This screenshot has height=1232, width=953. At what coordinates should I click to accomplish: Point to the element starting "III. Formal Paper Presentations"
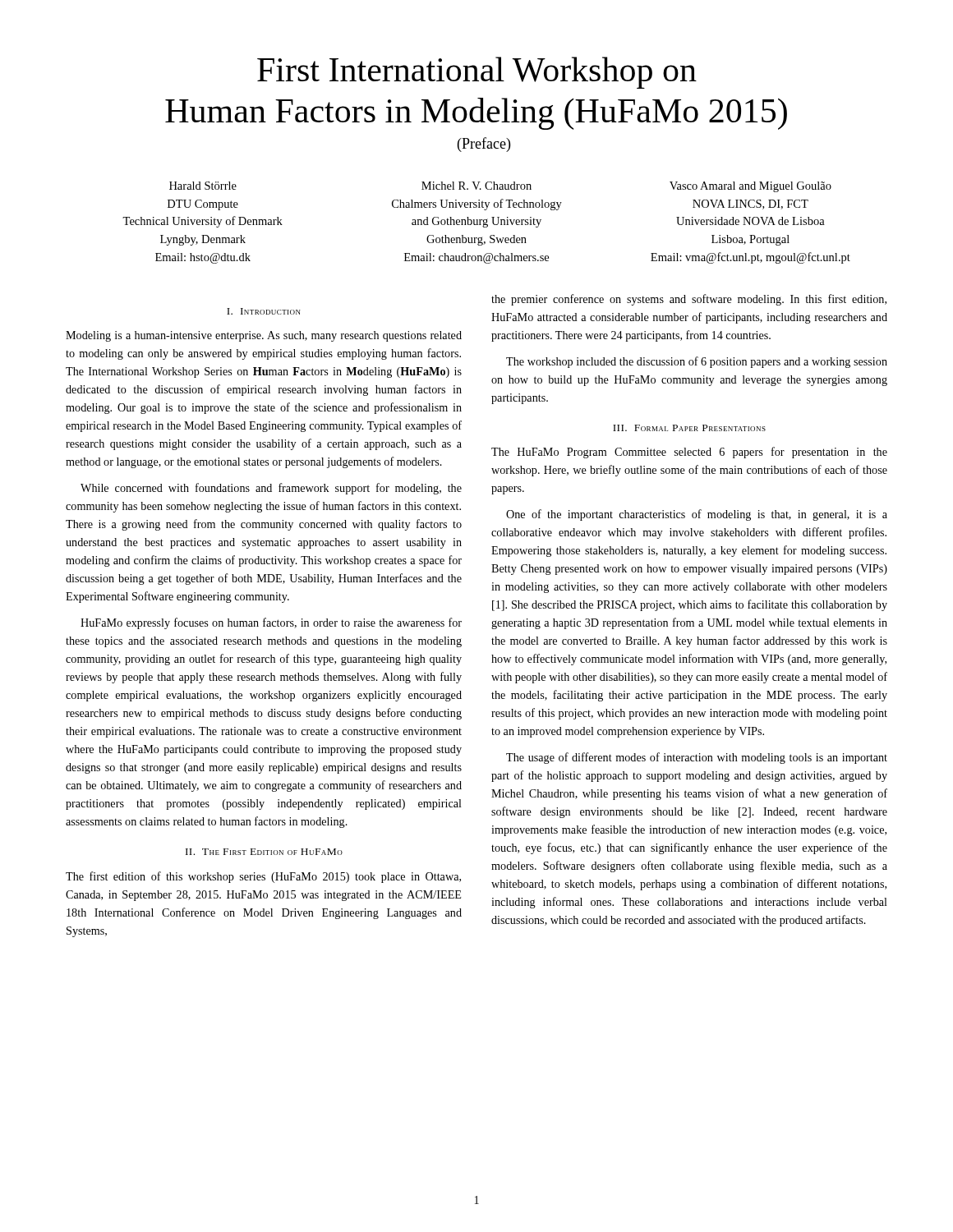tap(689, 427)
